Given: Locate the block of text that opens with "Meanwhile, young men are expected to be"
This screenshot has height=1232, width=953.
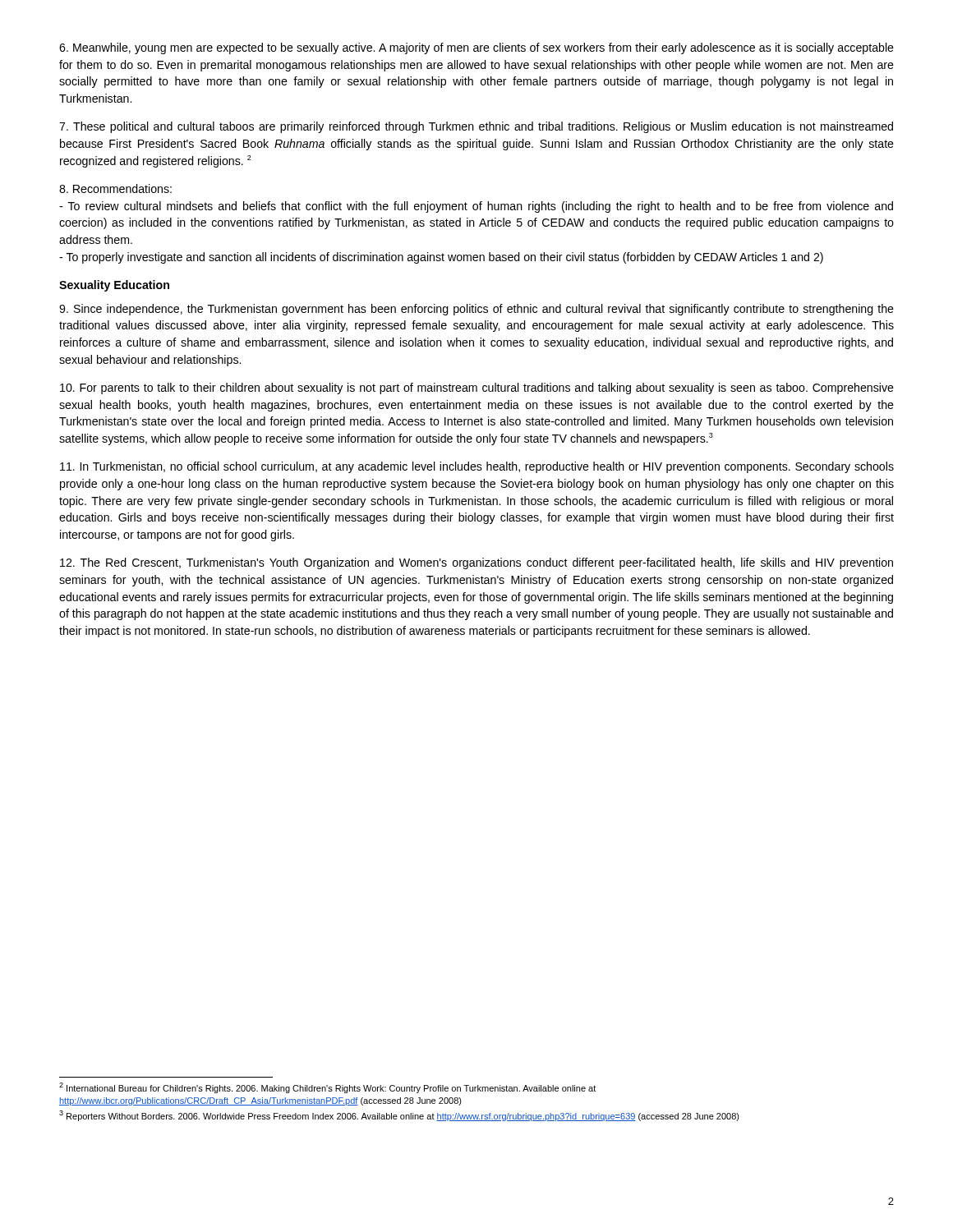Looking at the screenshot, I should 476,73.
